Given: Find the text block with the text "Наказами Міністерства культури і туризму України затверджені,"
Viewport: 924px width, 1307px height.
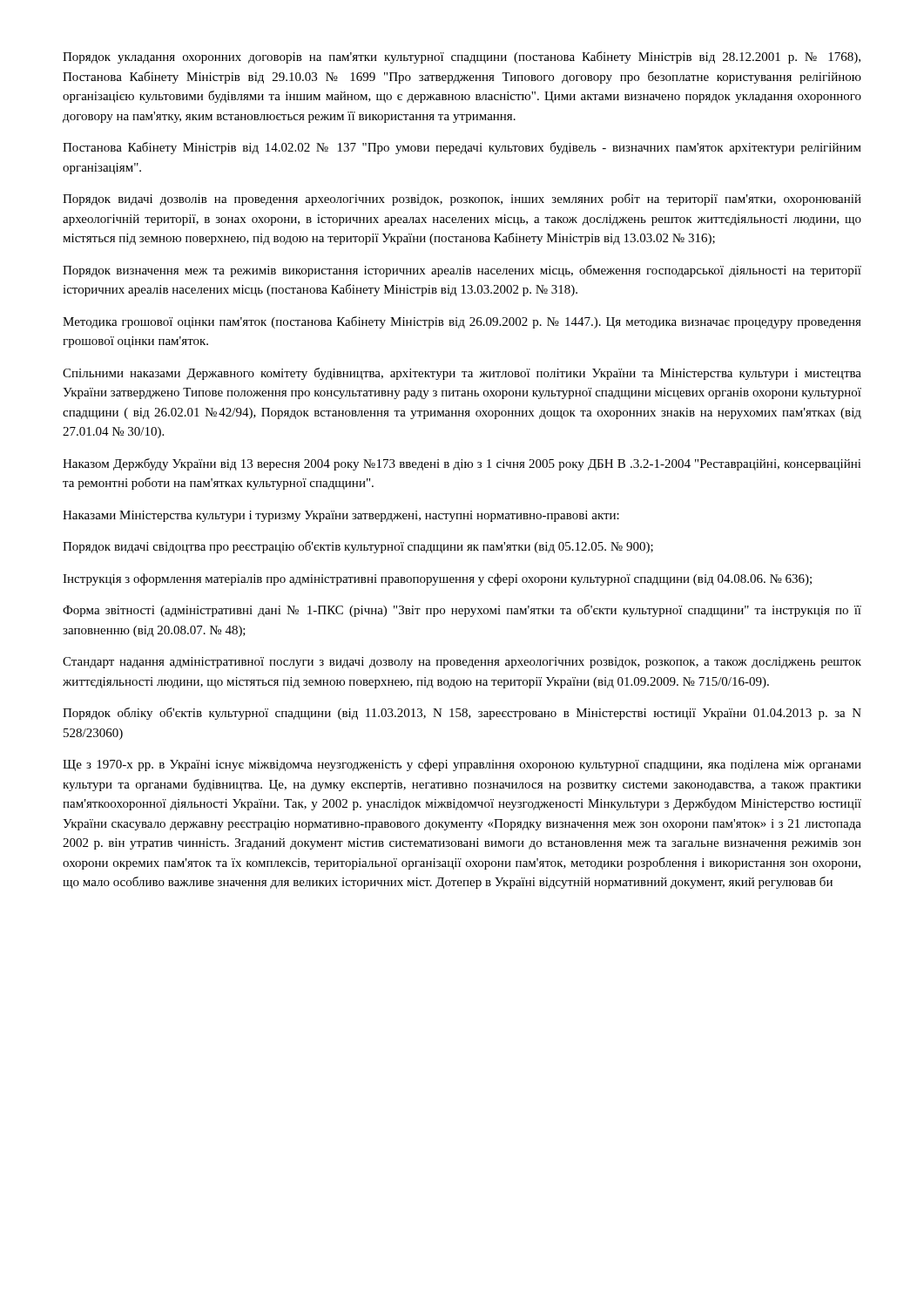Looking at the screenshot, I should point(341,515).
